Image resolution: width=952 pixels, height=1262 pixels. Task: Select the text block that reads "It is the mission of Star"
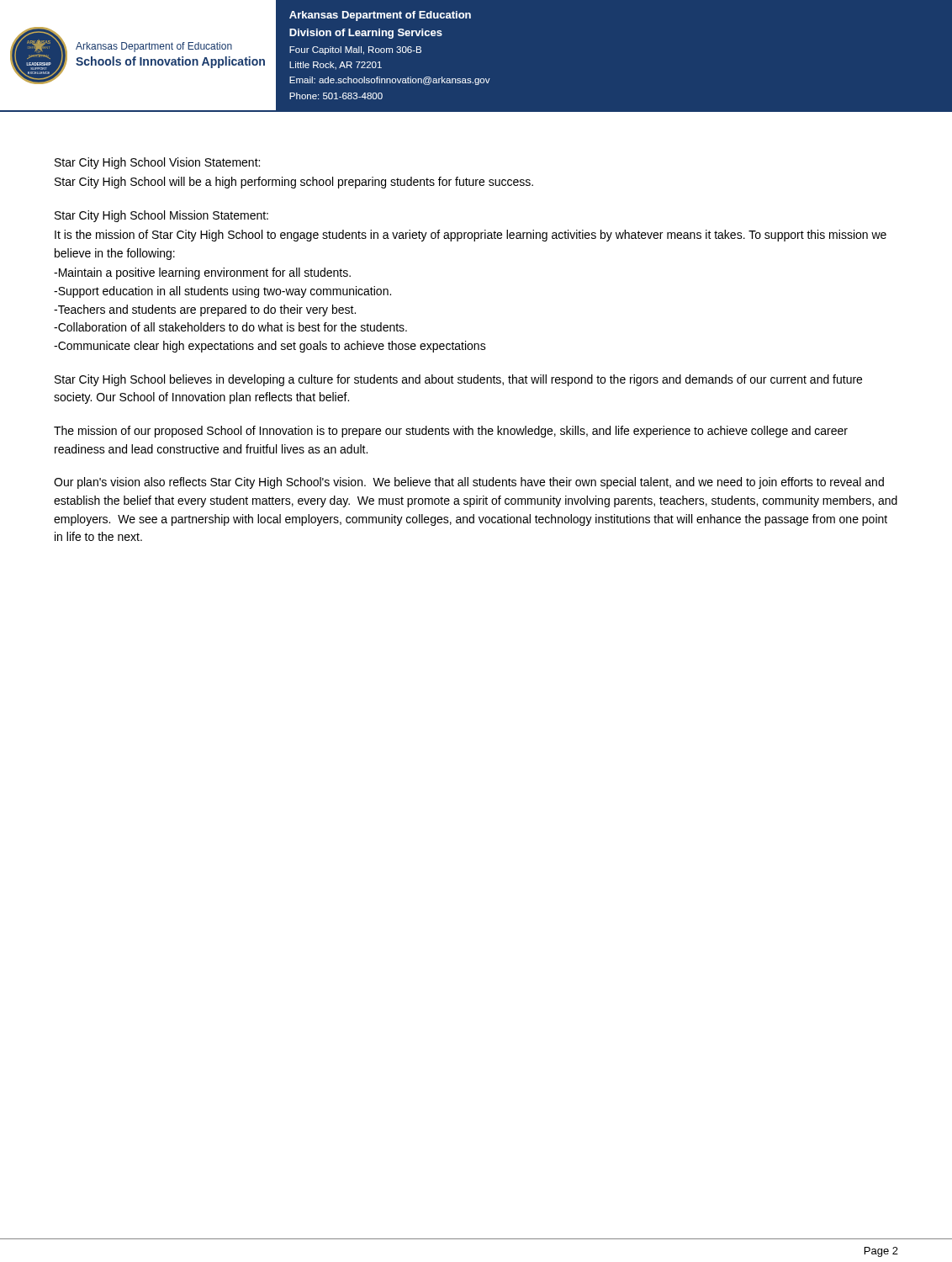point(470,244)
